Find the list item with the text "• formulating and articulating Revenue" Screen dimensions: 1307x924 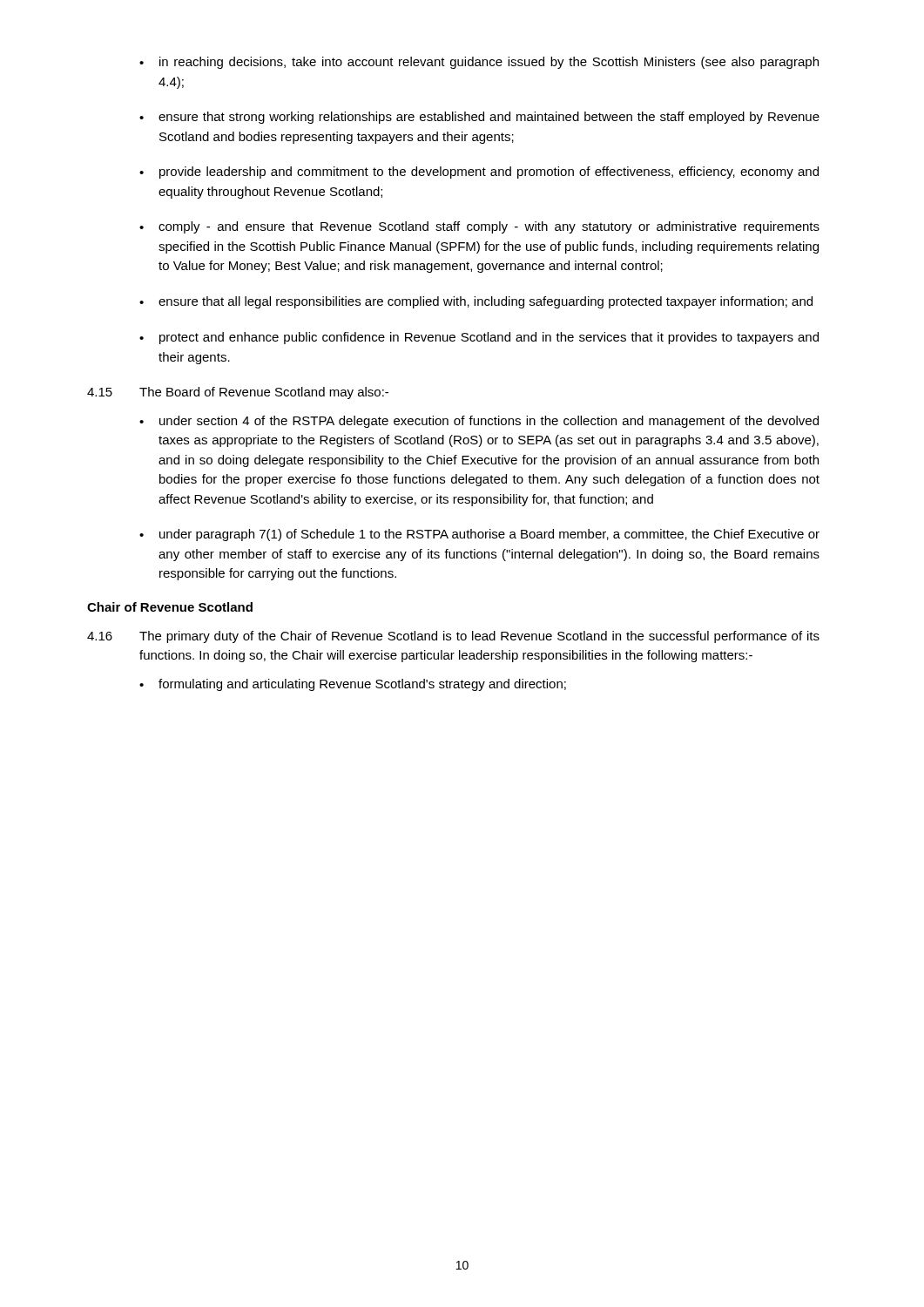(479, 684)
